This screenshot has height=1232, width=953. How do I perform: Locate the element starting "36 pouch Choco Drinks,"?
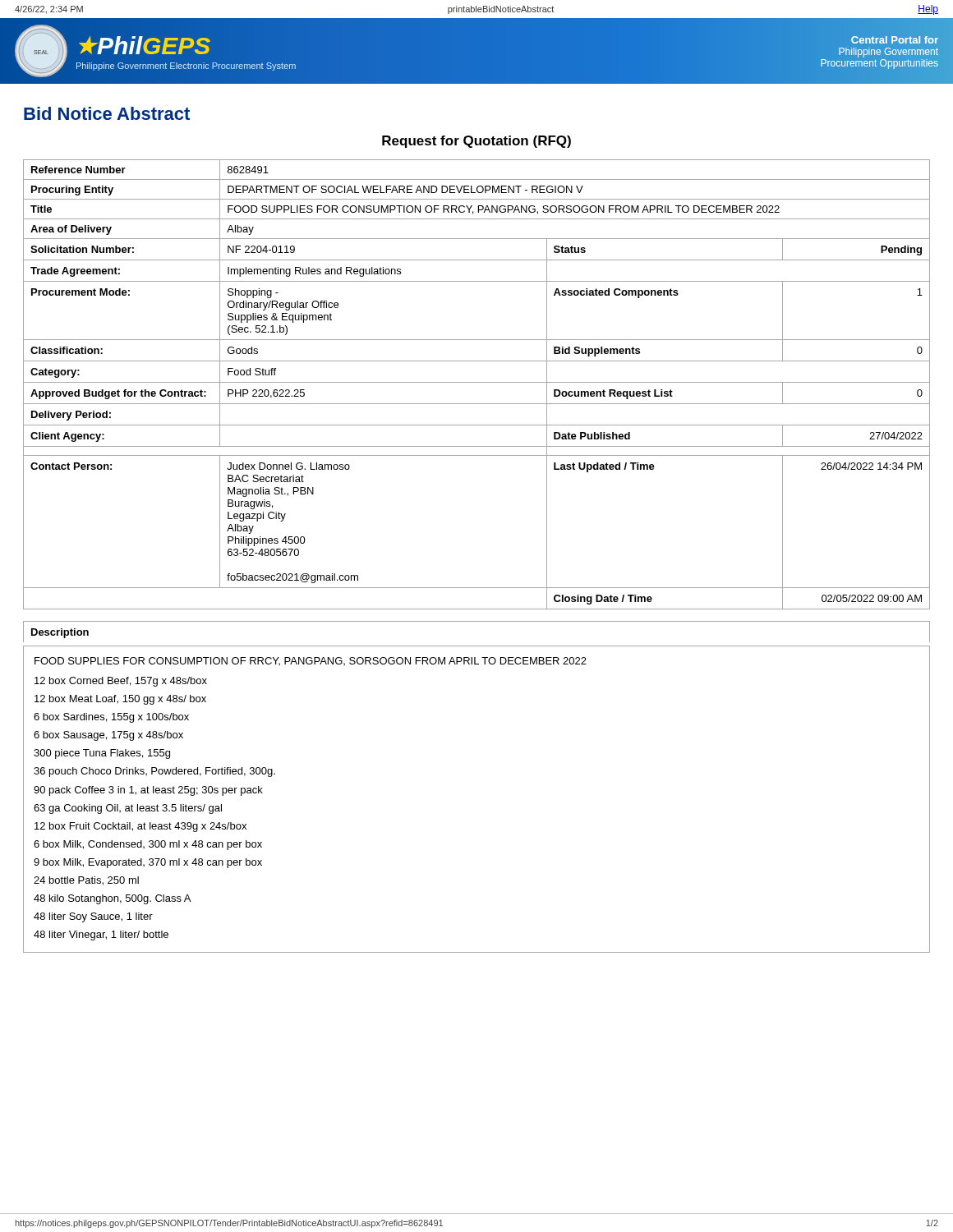155,771
